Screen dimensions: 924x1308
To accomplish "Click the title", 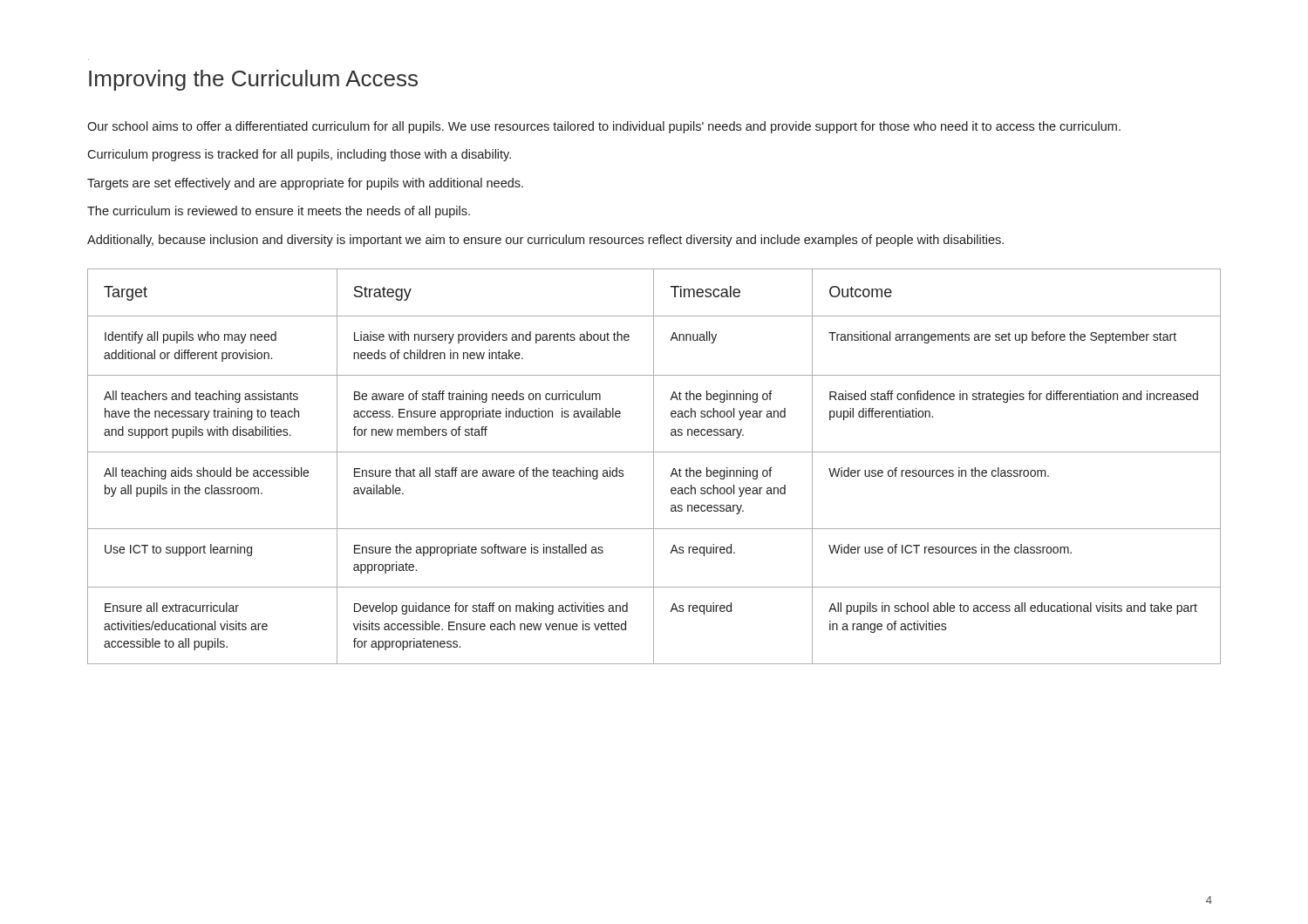I will point(654,72).
